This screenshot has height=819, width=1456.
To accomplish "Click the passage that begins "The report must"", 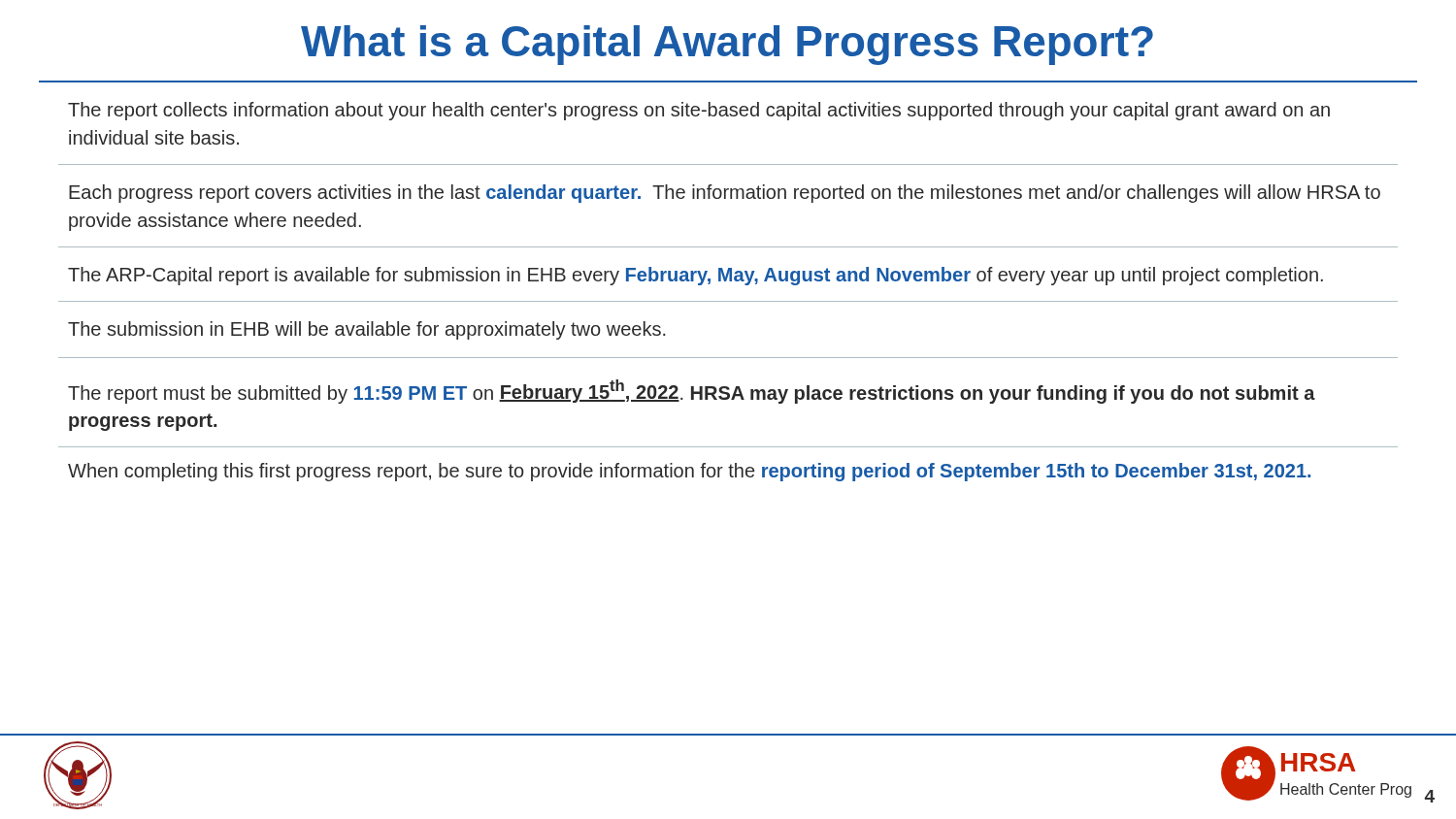I will click(x=691, y=404).
